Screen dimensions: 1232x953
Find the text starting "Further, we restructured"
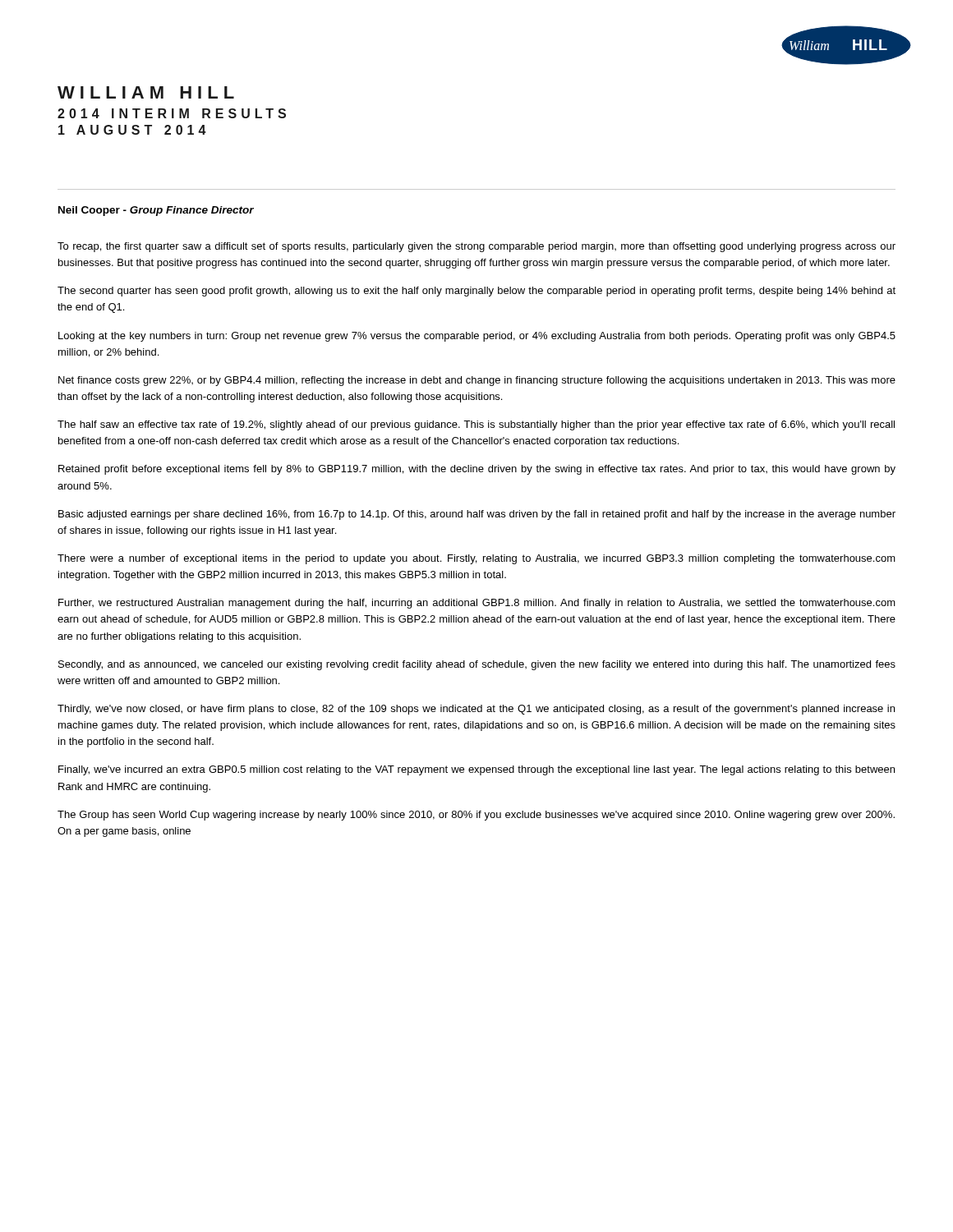(476, 619)
